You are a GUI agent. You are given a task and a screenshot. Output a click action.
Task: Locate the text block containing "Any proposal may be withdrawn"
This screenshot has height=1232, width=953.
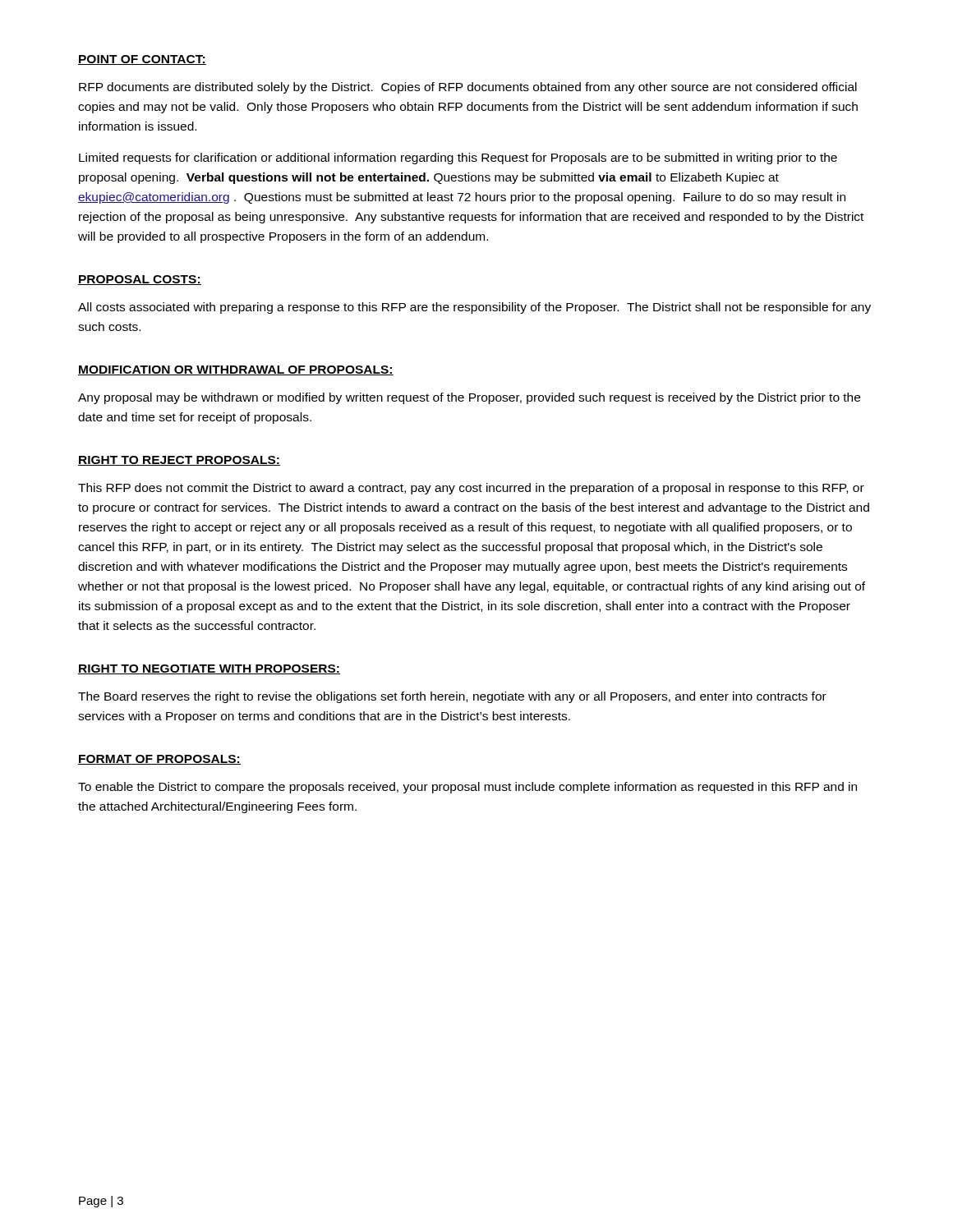[469, 407]
